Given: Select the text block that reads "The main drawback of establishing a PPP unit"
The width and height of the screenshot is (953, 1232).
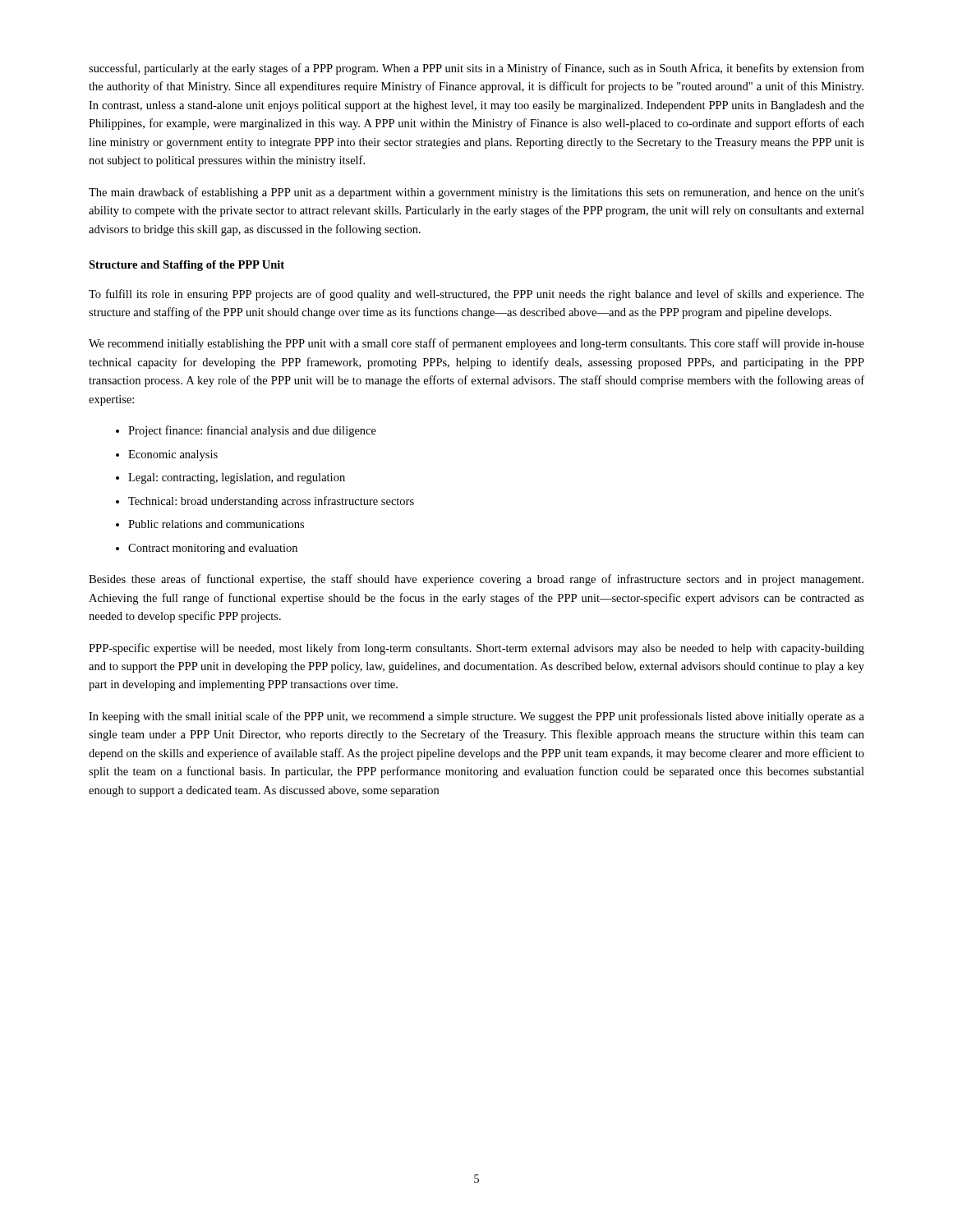Looking at the screenshot, I should [476, 210].
